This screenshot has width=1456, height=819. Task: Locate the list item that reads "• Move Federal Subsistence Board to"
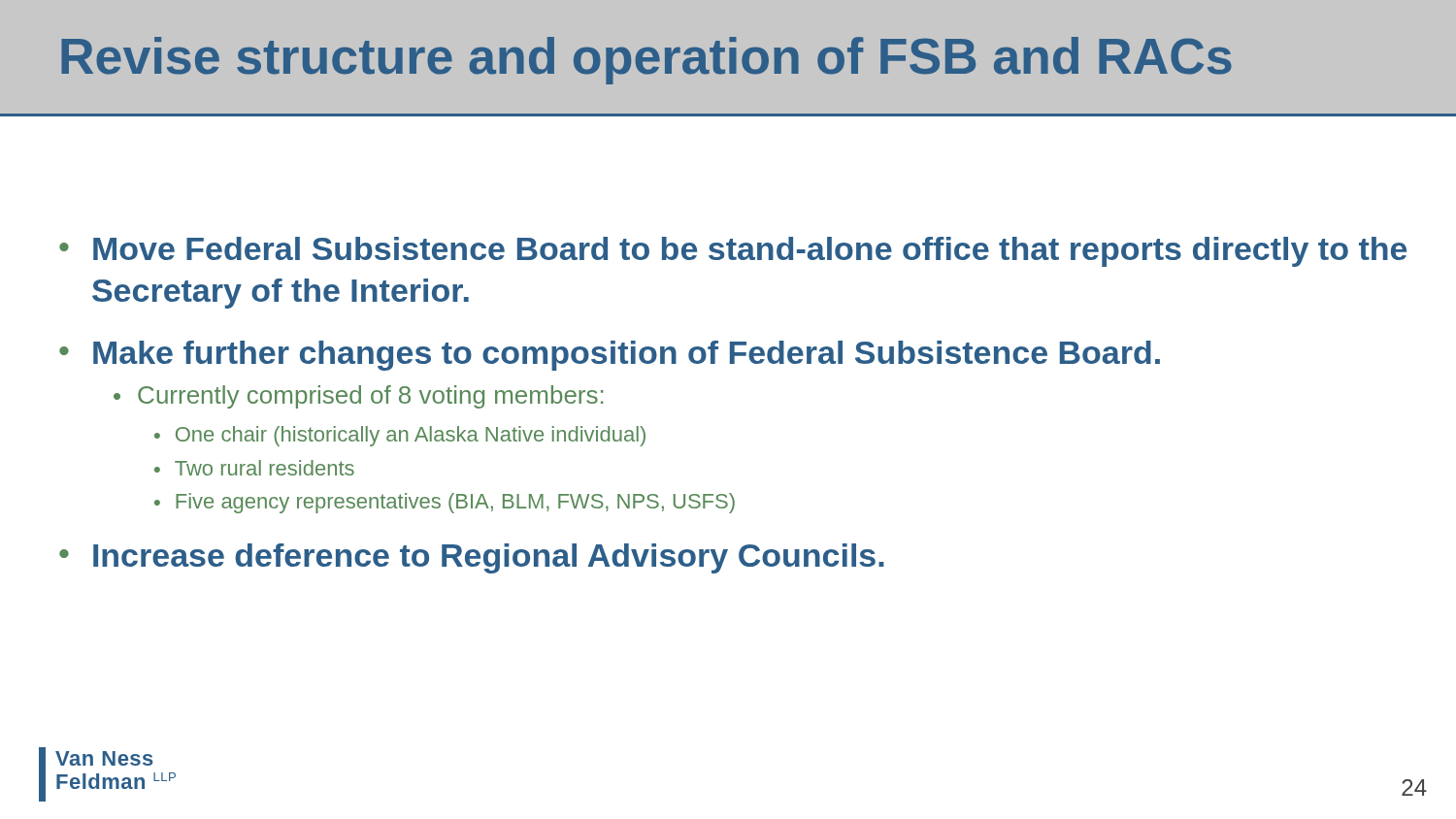757,269
